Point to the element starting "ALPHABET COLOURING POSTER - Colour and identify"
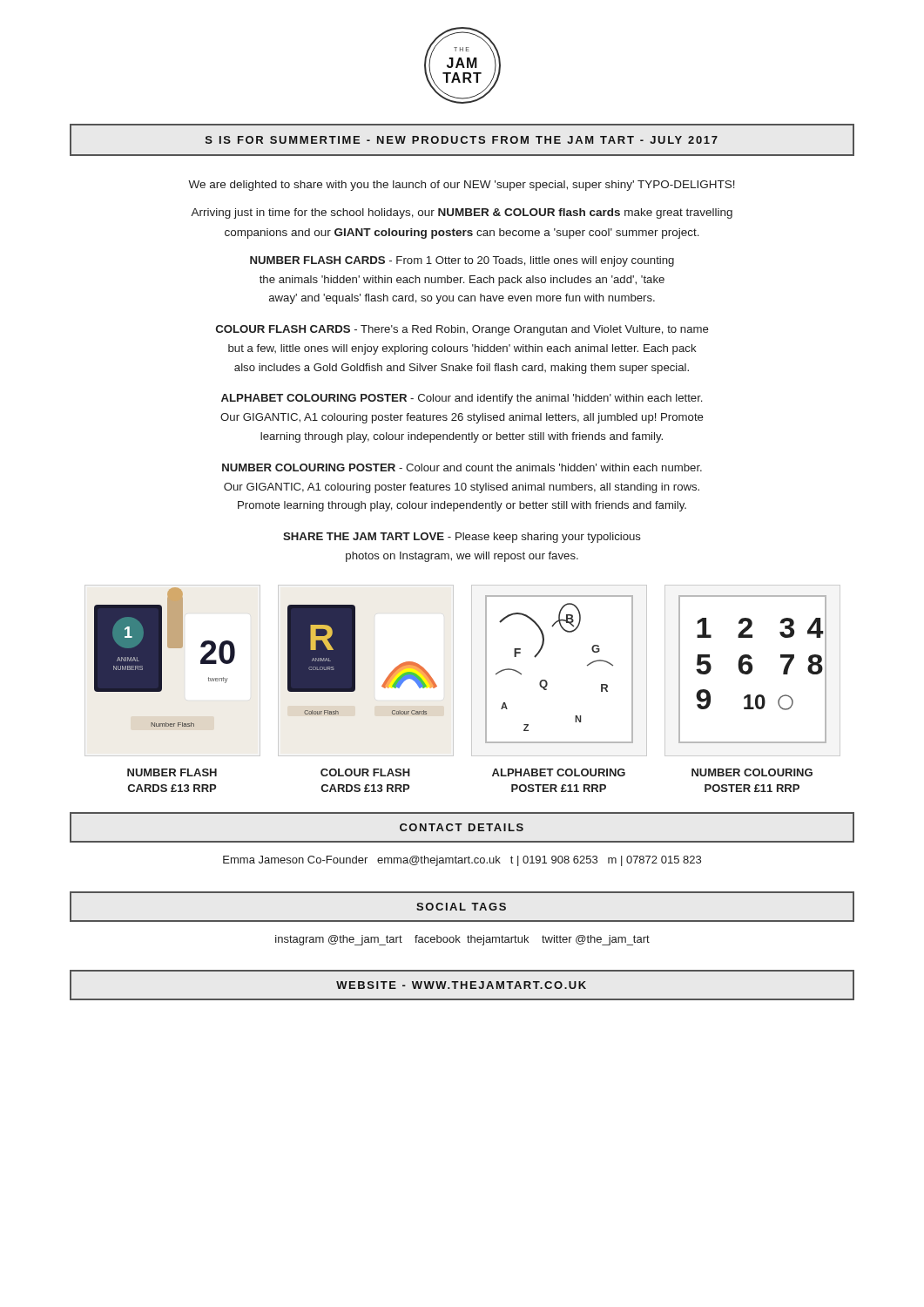Screen dimensions: 1307x924 point(462,417)
